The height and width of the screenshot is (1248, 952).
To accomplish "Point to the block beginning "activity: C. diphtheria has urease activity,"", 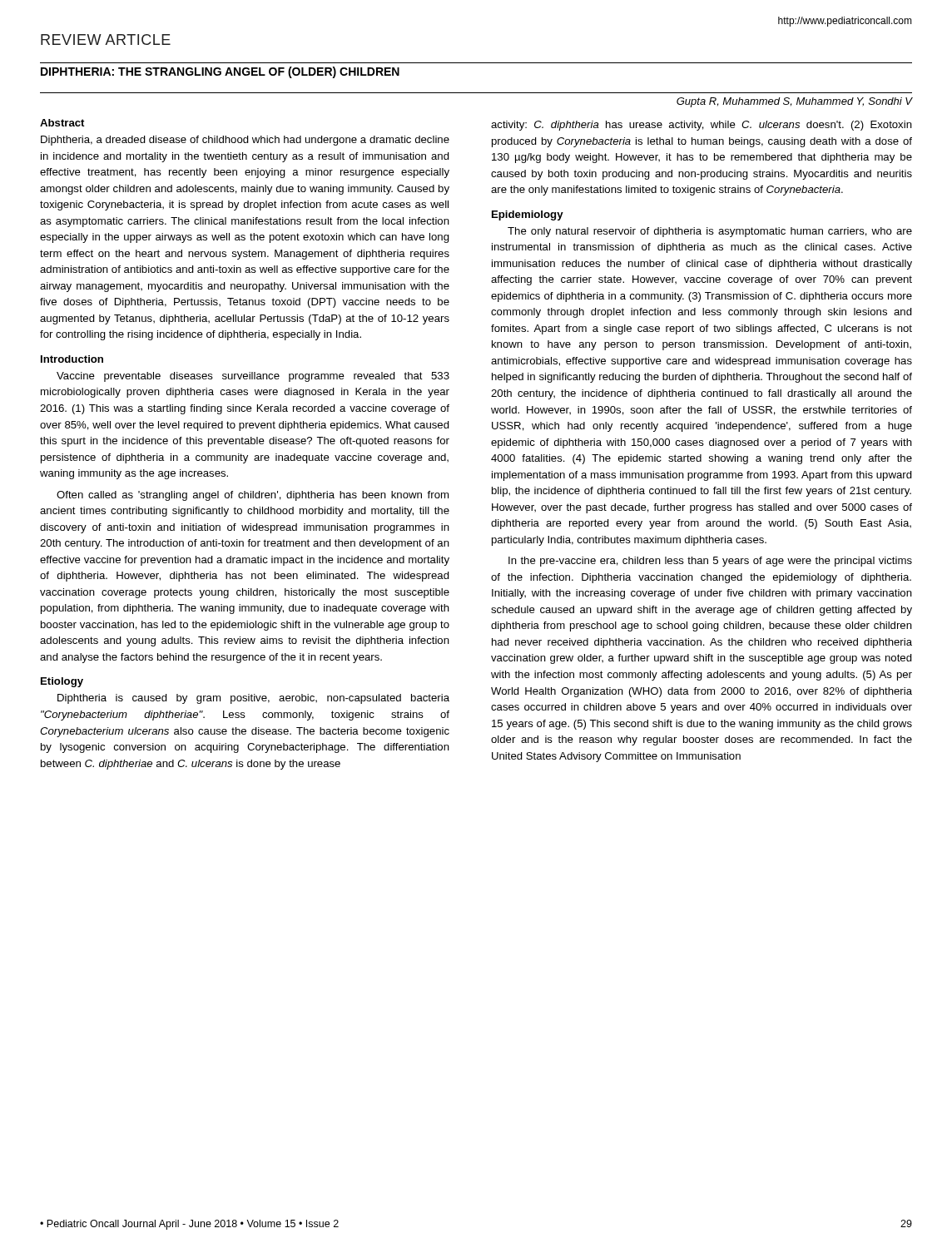I will pos(701,157).
